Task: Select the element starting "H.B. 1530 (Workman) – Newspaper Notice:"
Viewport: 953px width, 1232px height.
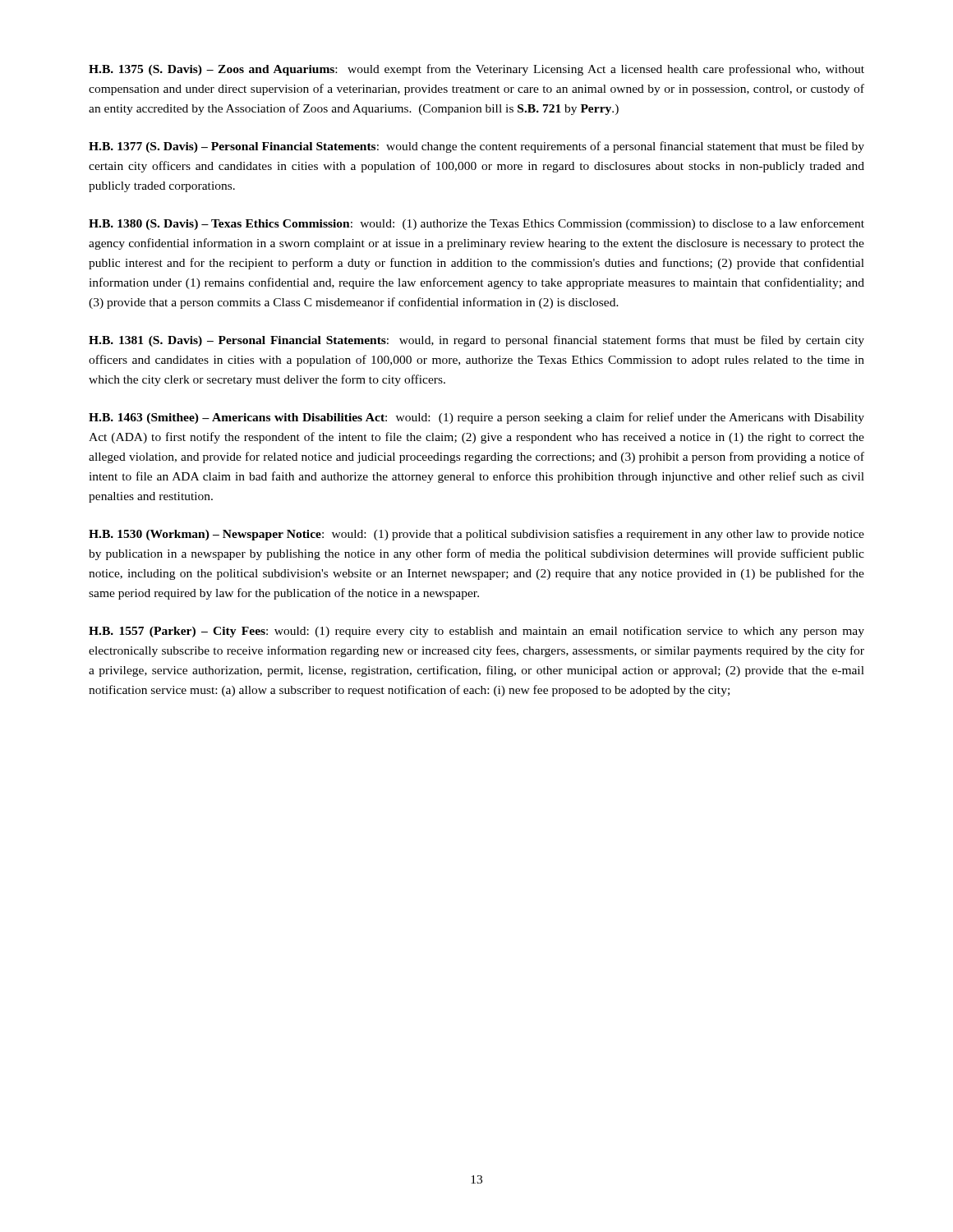Action: point(476,563)
